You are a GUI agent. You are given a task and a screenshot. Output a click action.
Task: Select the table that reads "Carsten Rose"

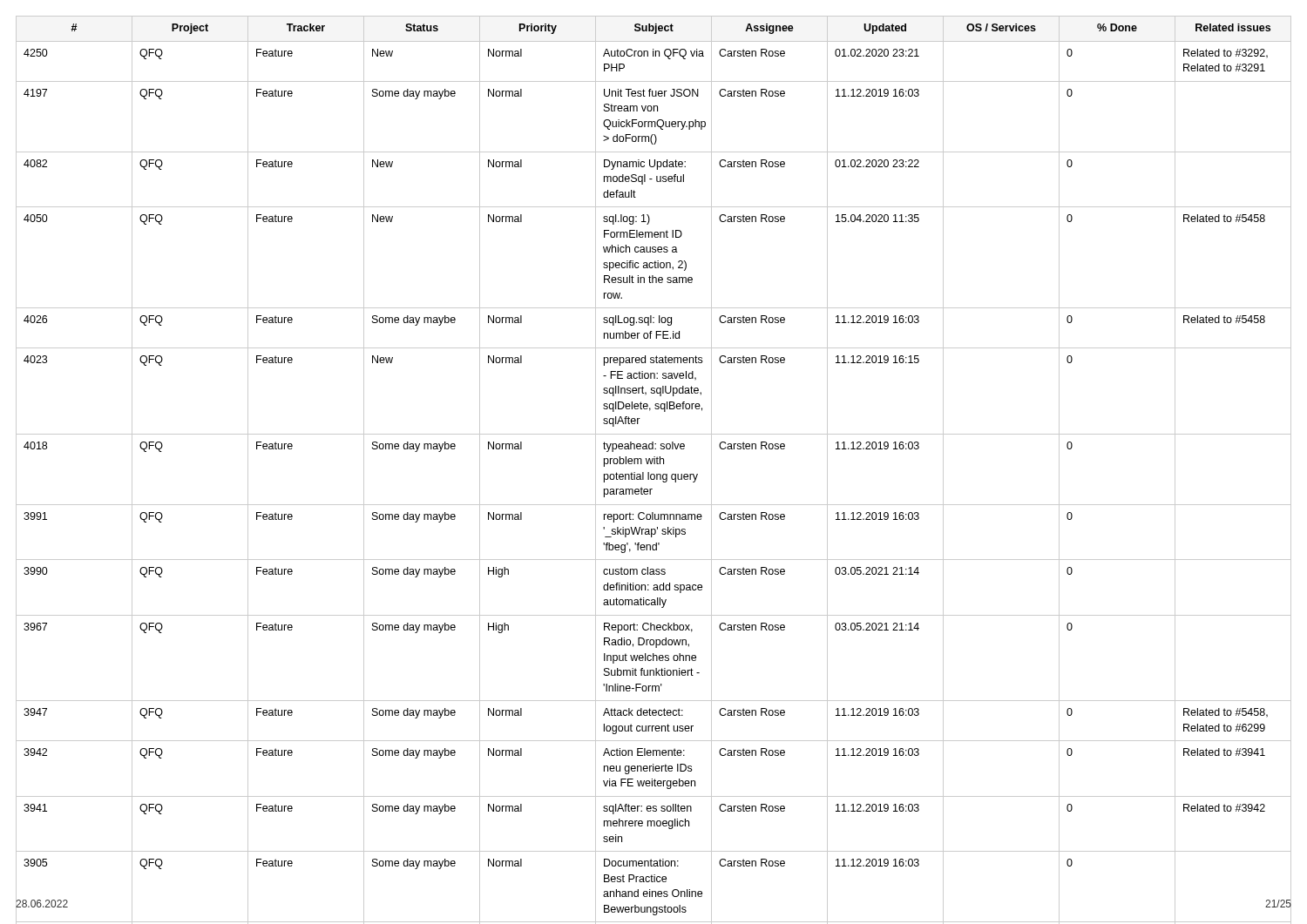pos(654,470)
